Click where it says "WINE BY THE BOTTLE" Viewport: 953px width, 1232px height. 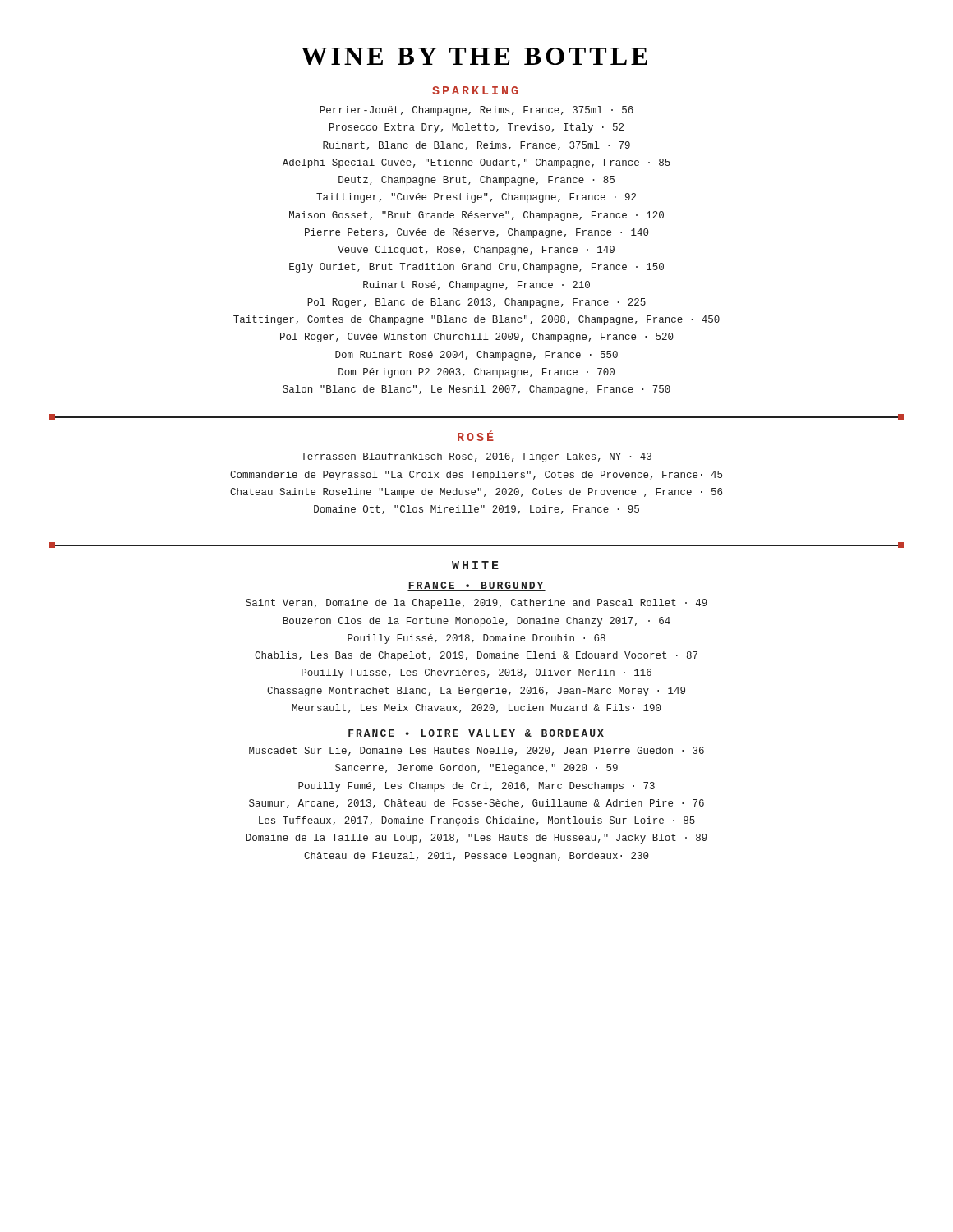click(476, 56)
